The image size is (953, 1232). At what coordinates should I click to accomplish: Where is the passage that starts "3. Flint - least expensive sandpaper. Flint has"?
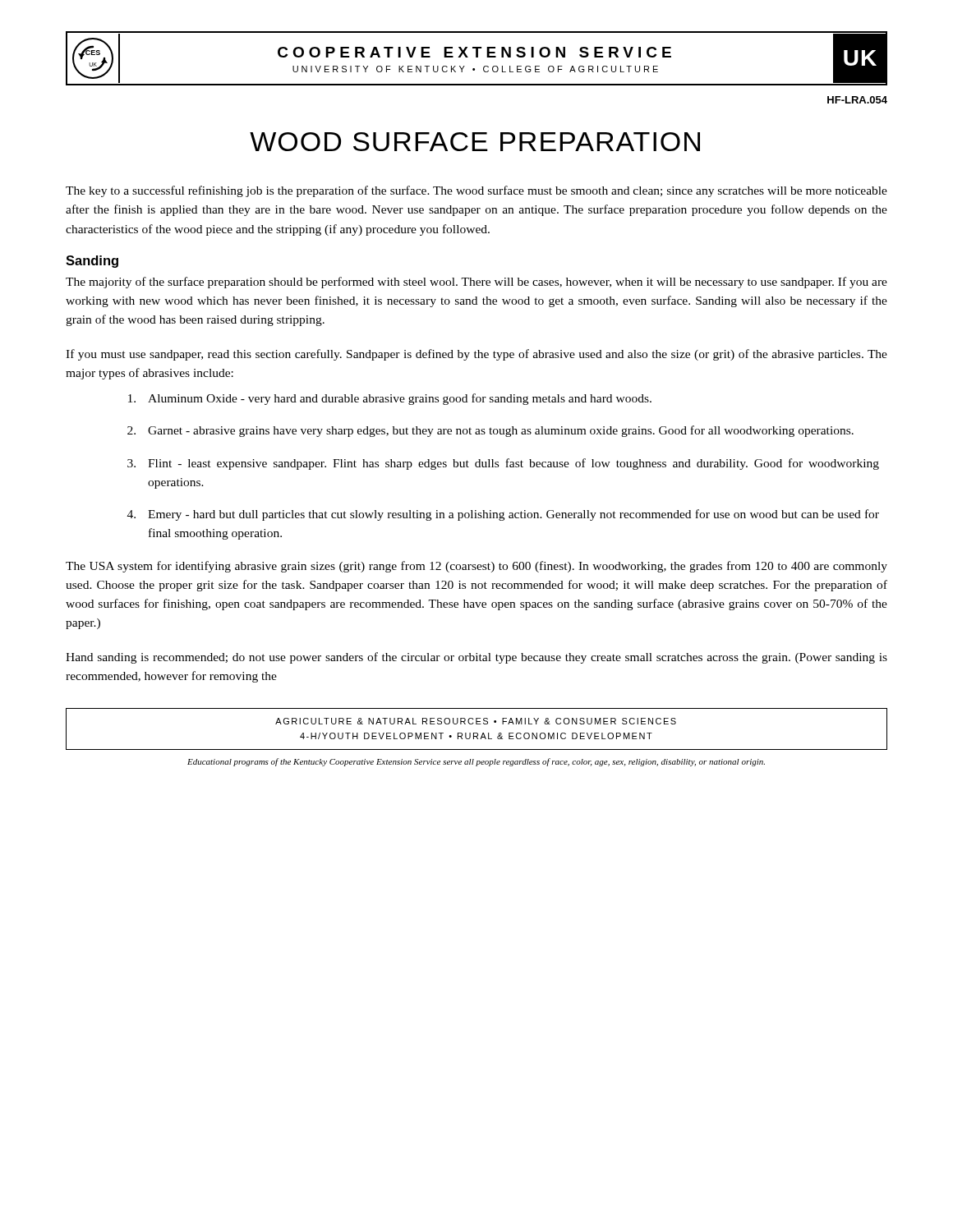[493, 472]
